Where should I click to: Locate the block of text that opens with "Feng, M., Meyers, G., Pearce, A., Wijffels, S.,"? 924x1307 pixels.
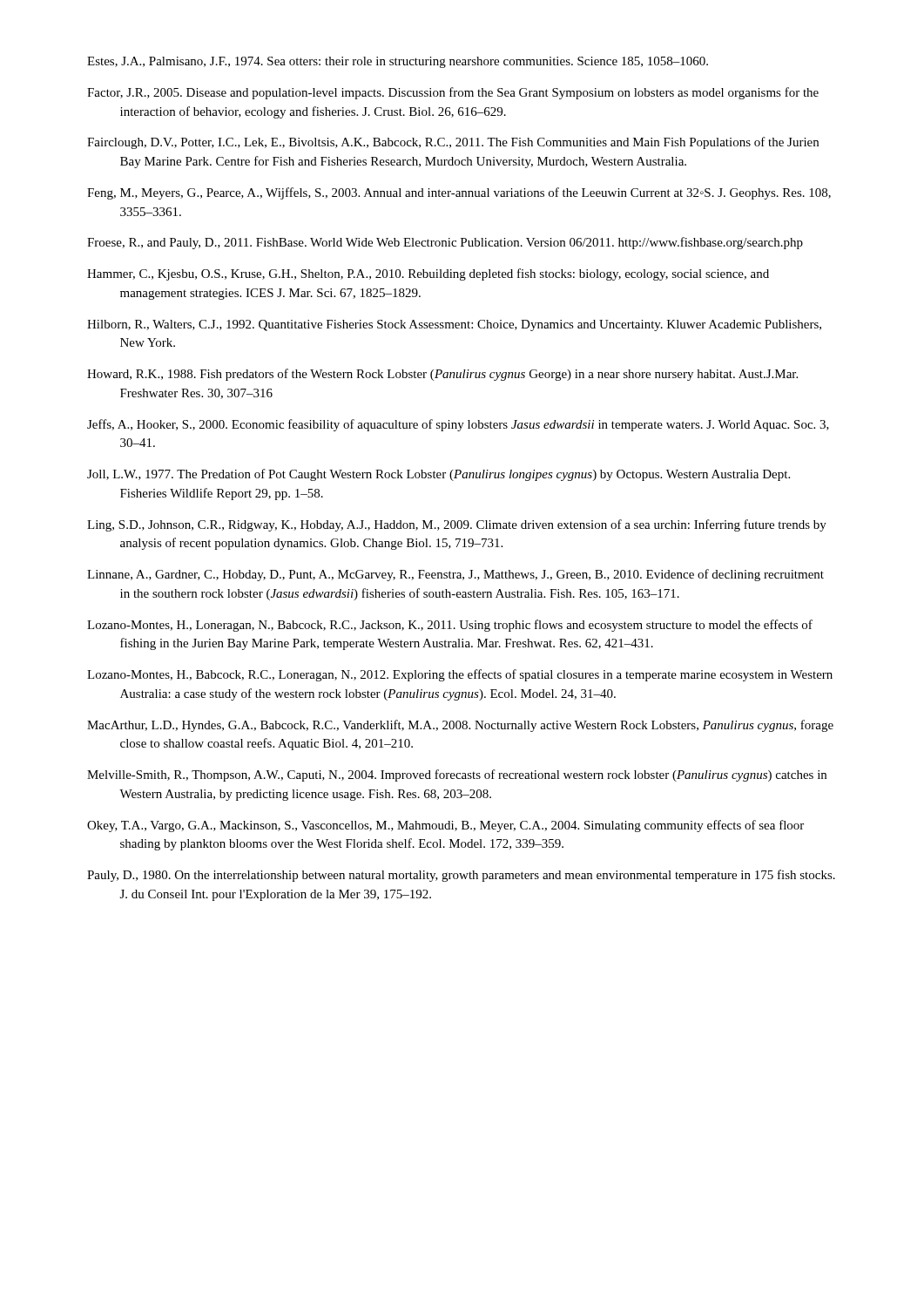(x=459, y=202)
